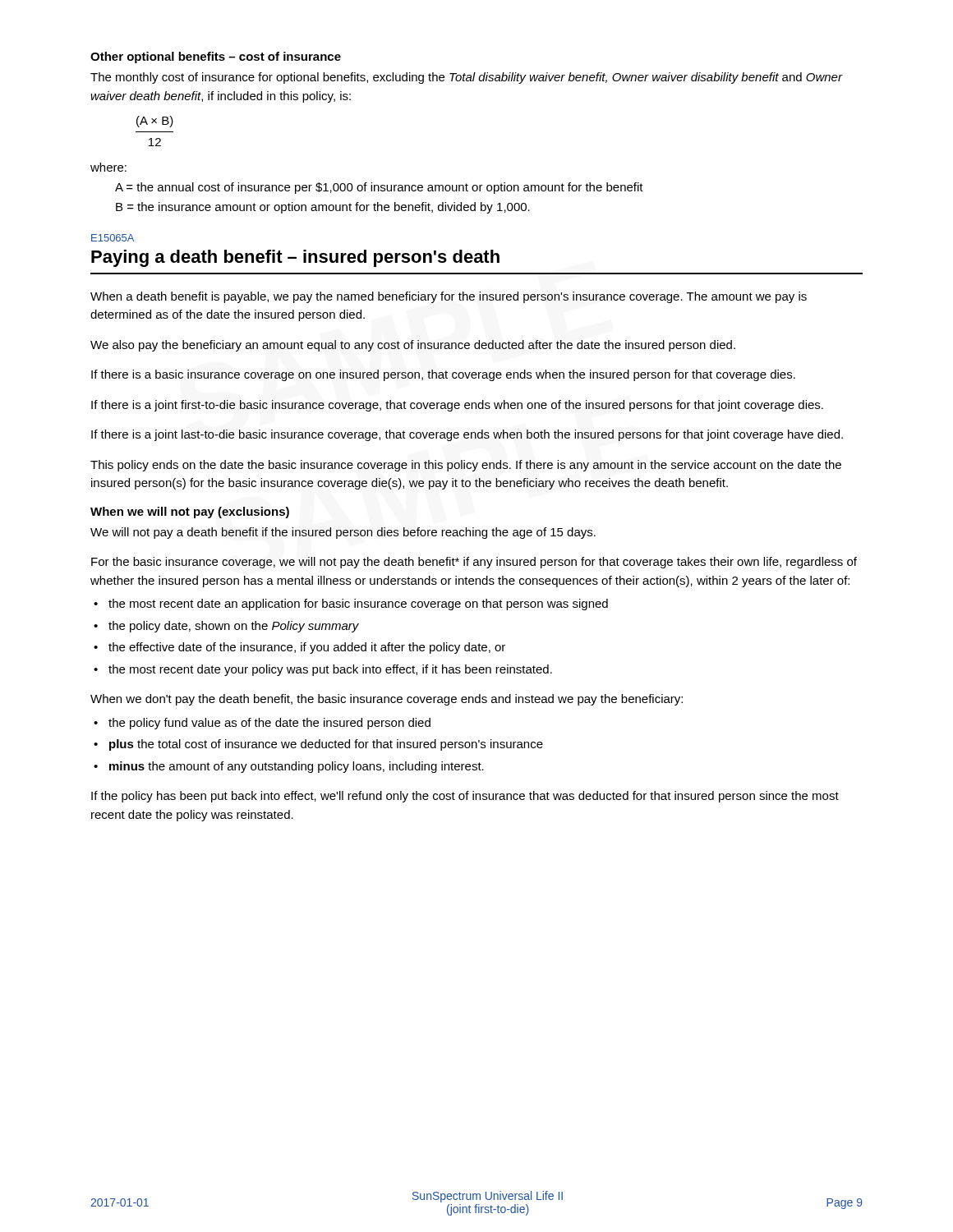This screenshot has width=953, height=1232.
Task: Navigate to the element starting "When we don't pay the death benefit, the"
Action: (387, 699)
